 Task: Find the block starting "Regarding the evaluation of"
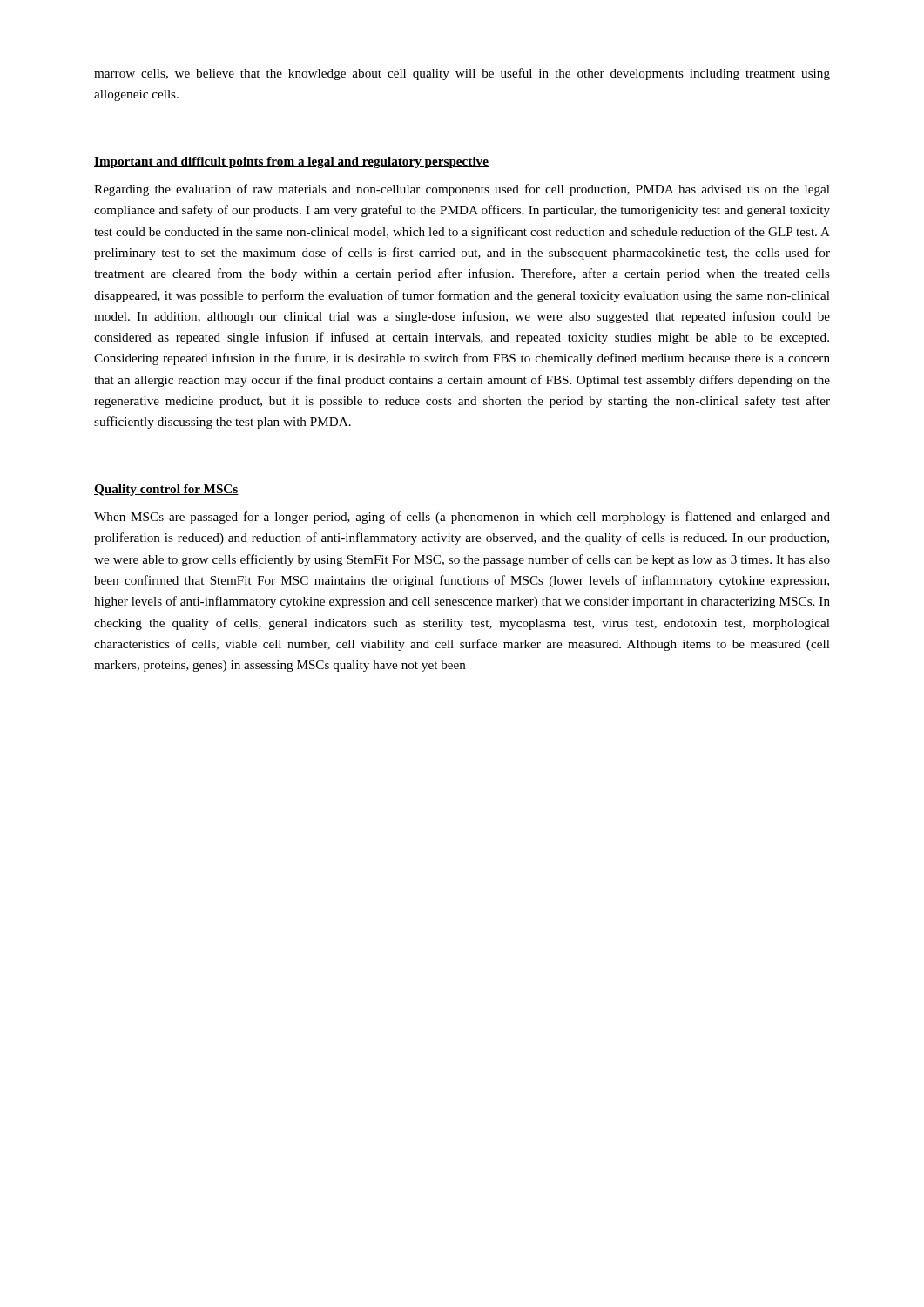click(462, 306)
